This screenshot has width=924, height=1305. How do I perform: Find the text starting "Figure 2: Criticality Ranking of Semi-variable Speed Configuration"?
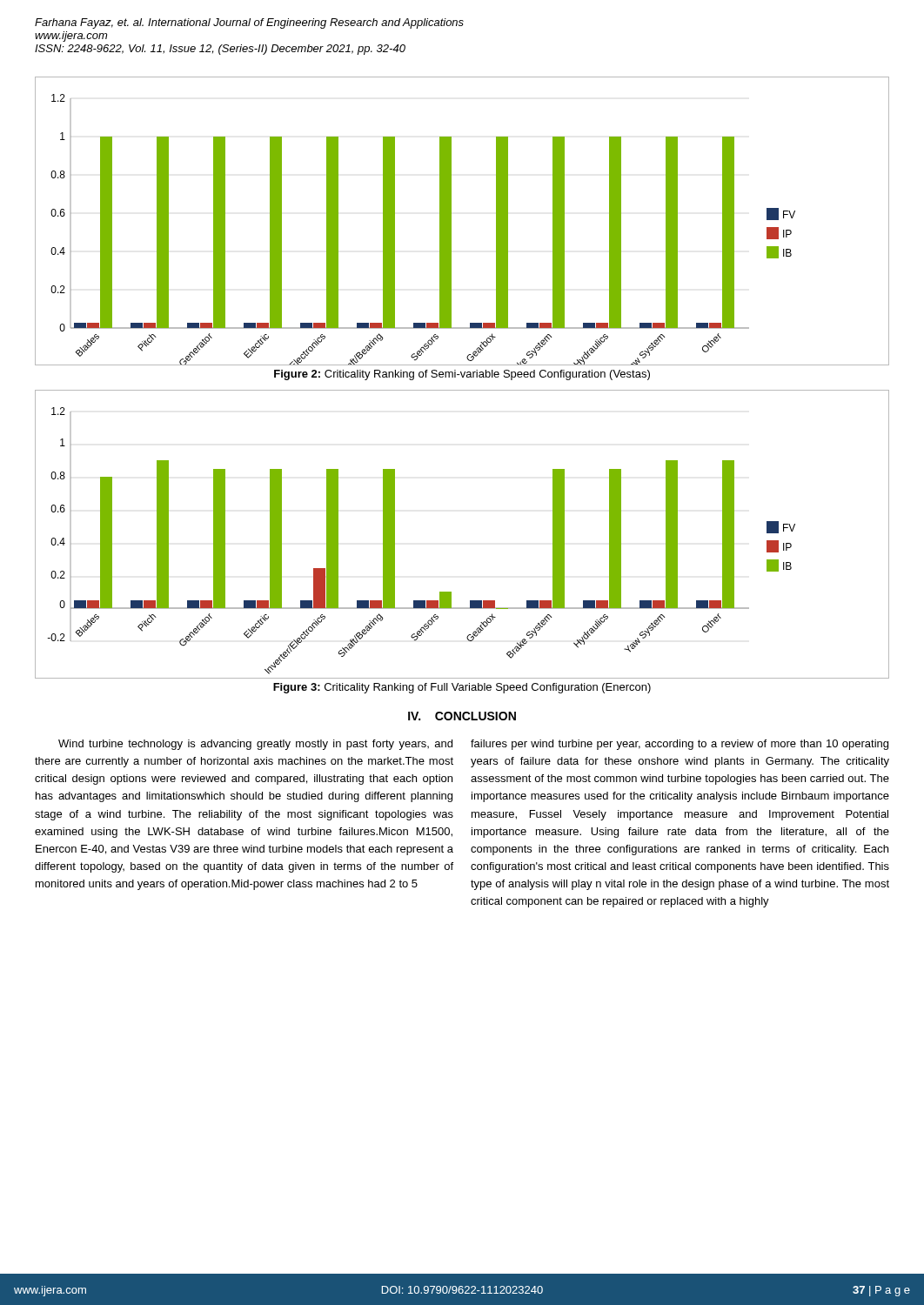click(x=462, y=374)
